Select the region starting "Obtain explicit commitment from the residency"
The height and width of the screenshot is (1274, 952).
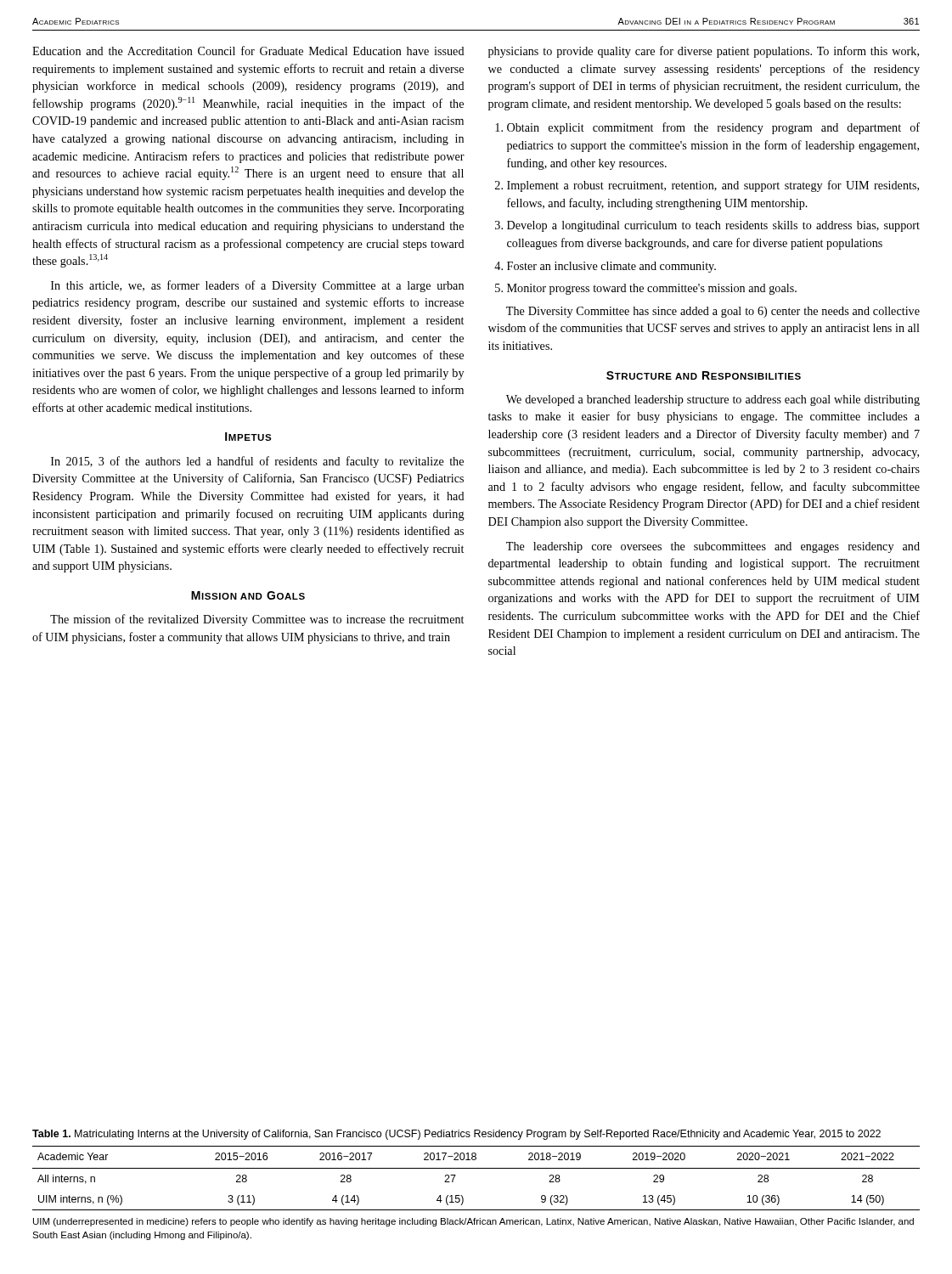[x=713, y=145]
